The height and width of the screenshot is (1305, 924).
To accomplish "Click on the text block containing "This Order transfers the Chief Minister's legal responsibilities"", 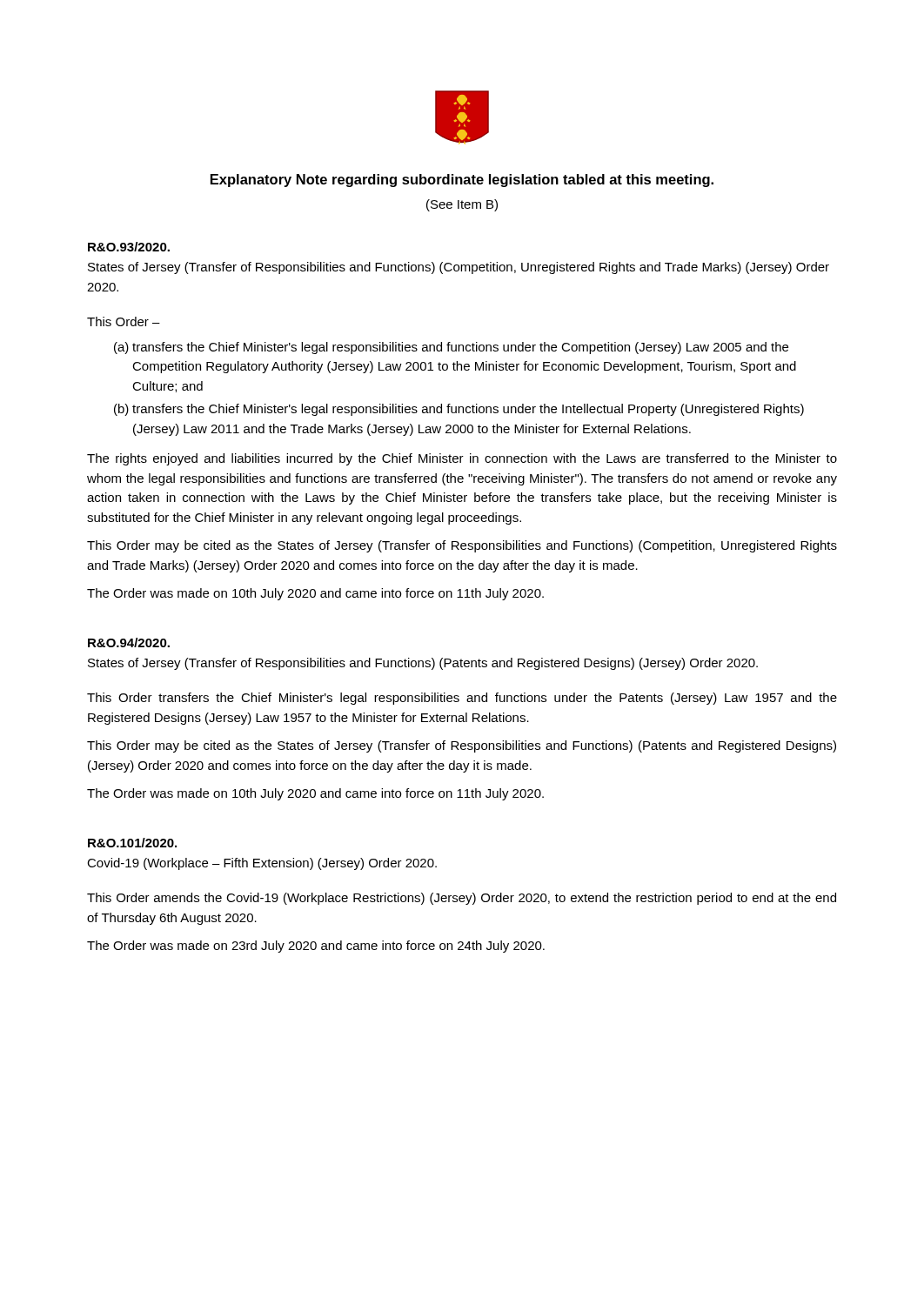I will (462, 707).
